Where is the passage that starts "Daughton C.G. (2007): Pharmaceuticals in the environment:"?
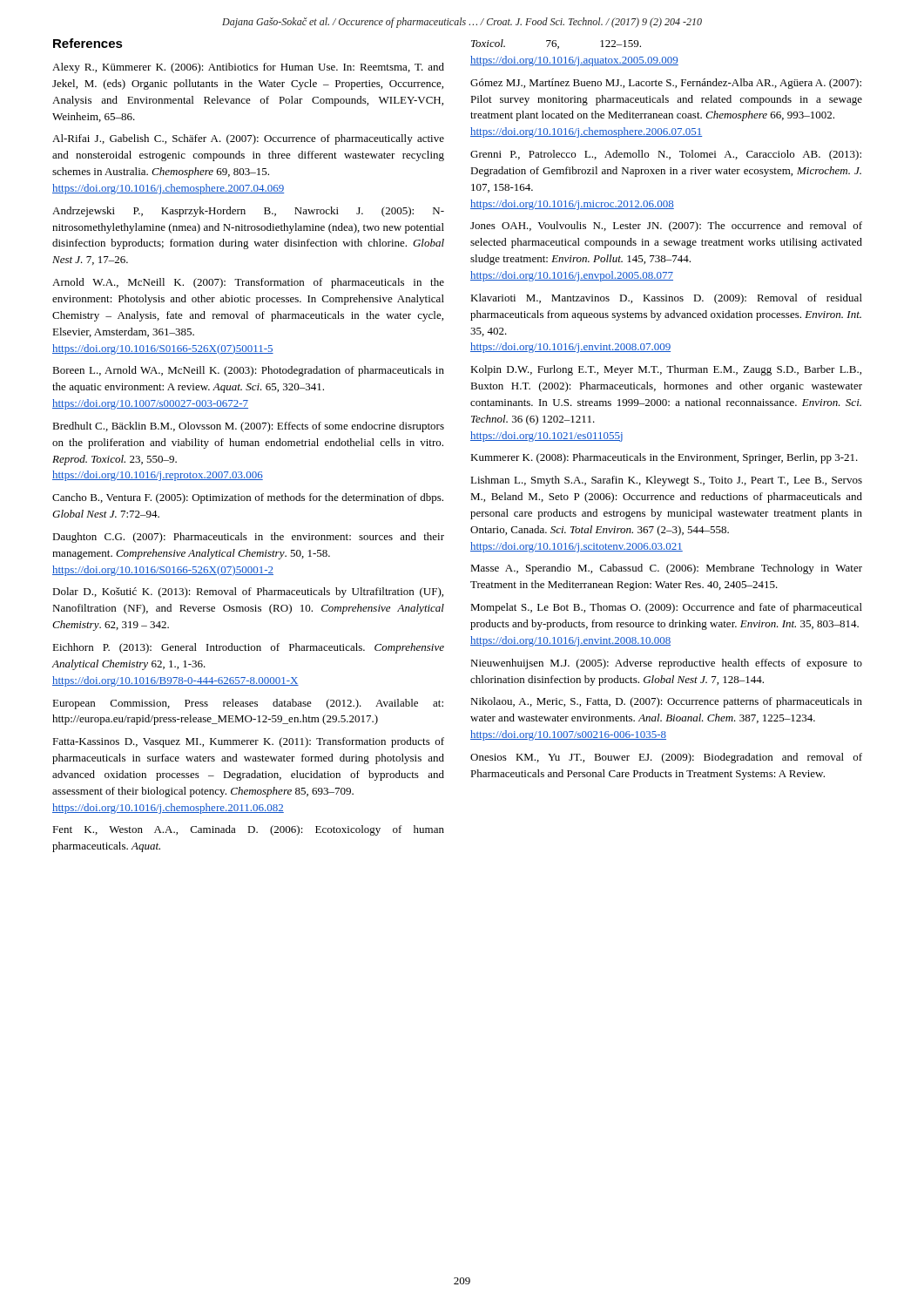Image resolution: width=924 pixels, height=1307 pixels. (248, 553)
